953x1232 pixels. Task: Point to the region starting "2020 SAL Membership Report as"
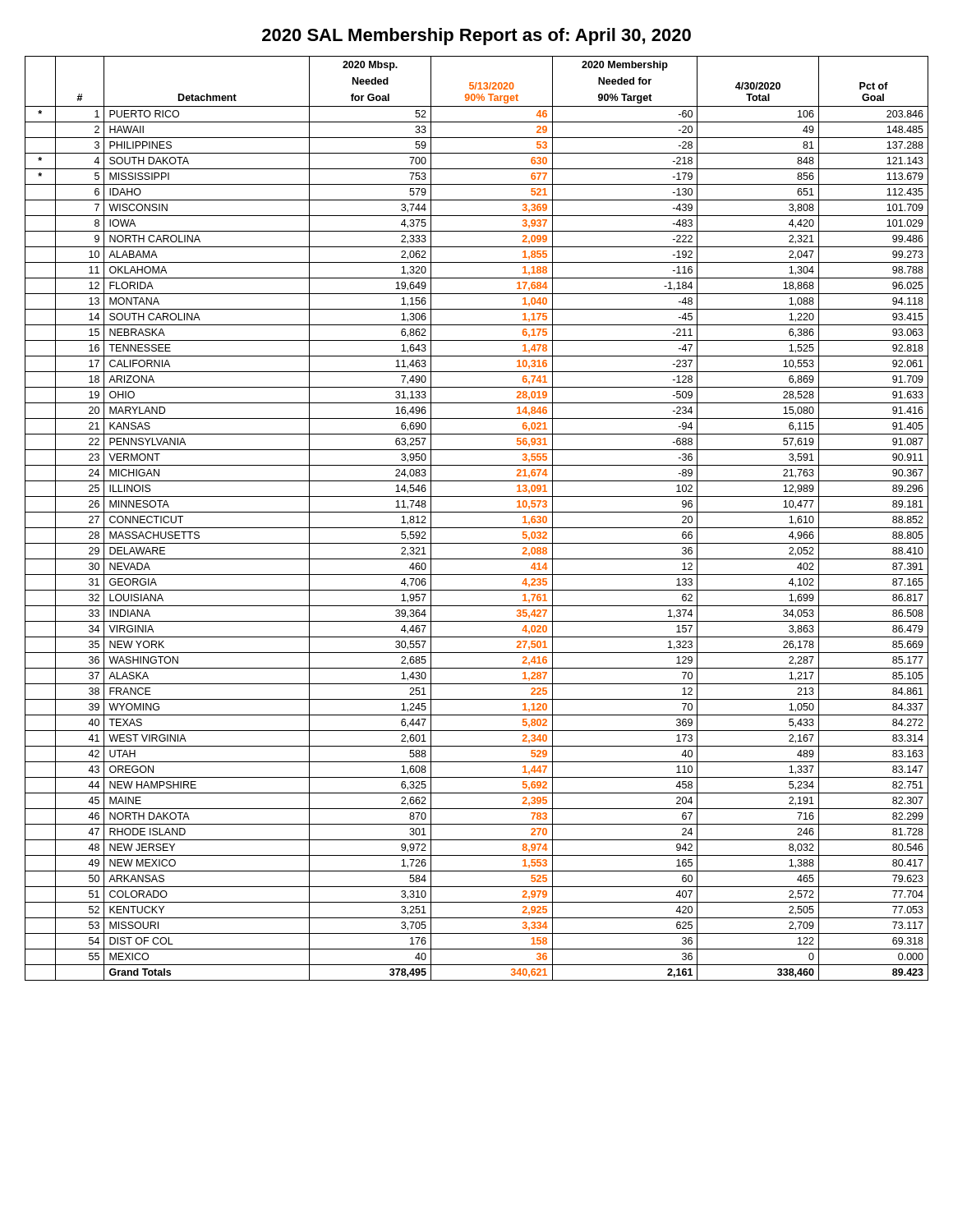pos(476,35)
